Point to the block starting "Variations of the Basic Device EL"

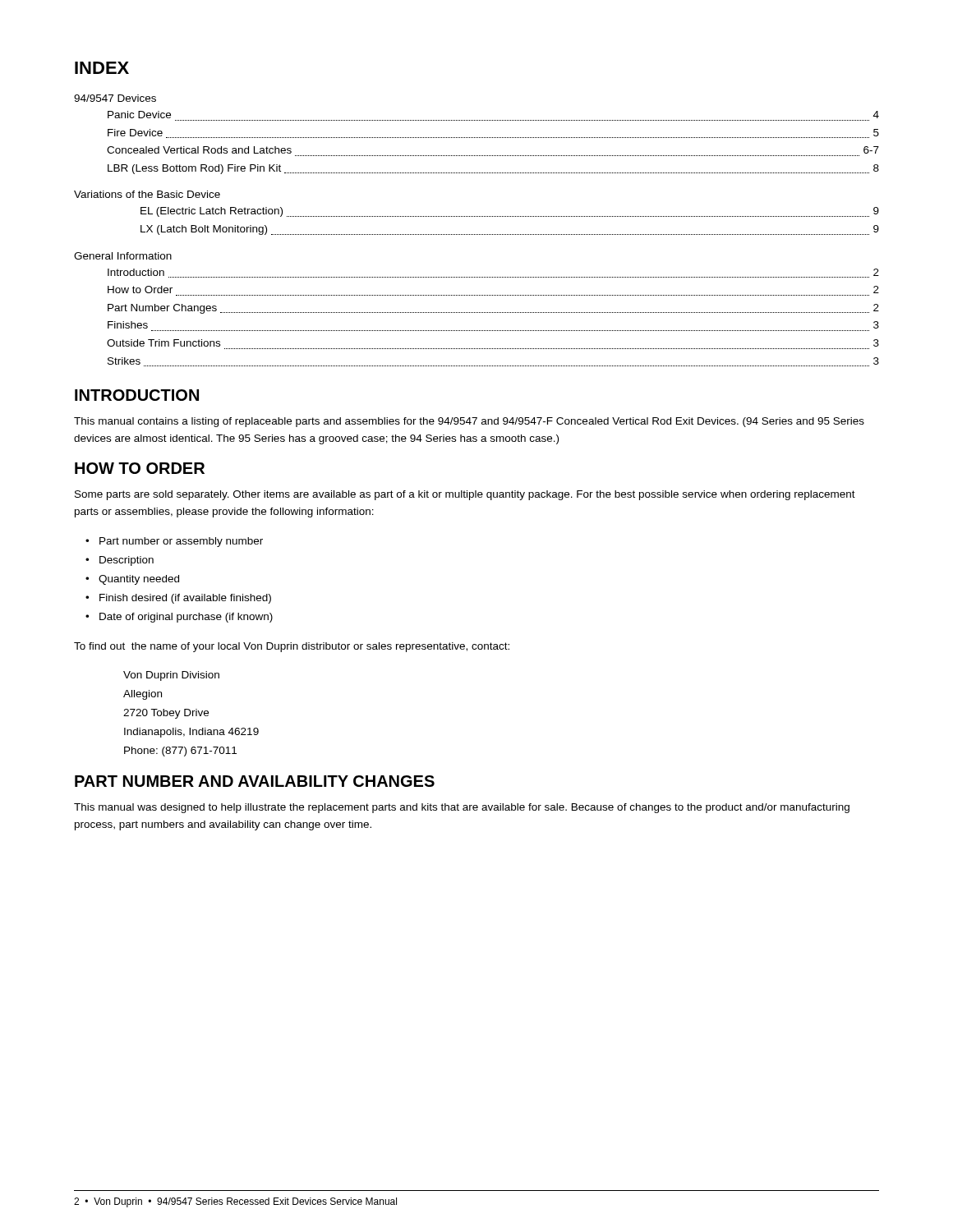(476, 213)
